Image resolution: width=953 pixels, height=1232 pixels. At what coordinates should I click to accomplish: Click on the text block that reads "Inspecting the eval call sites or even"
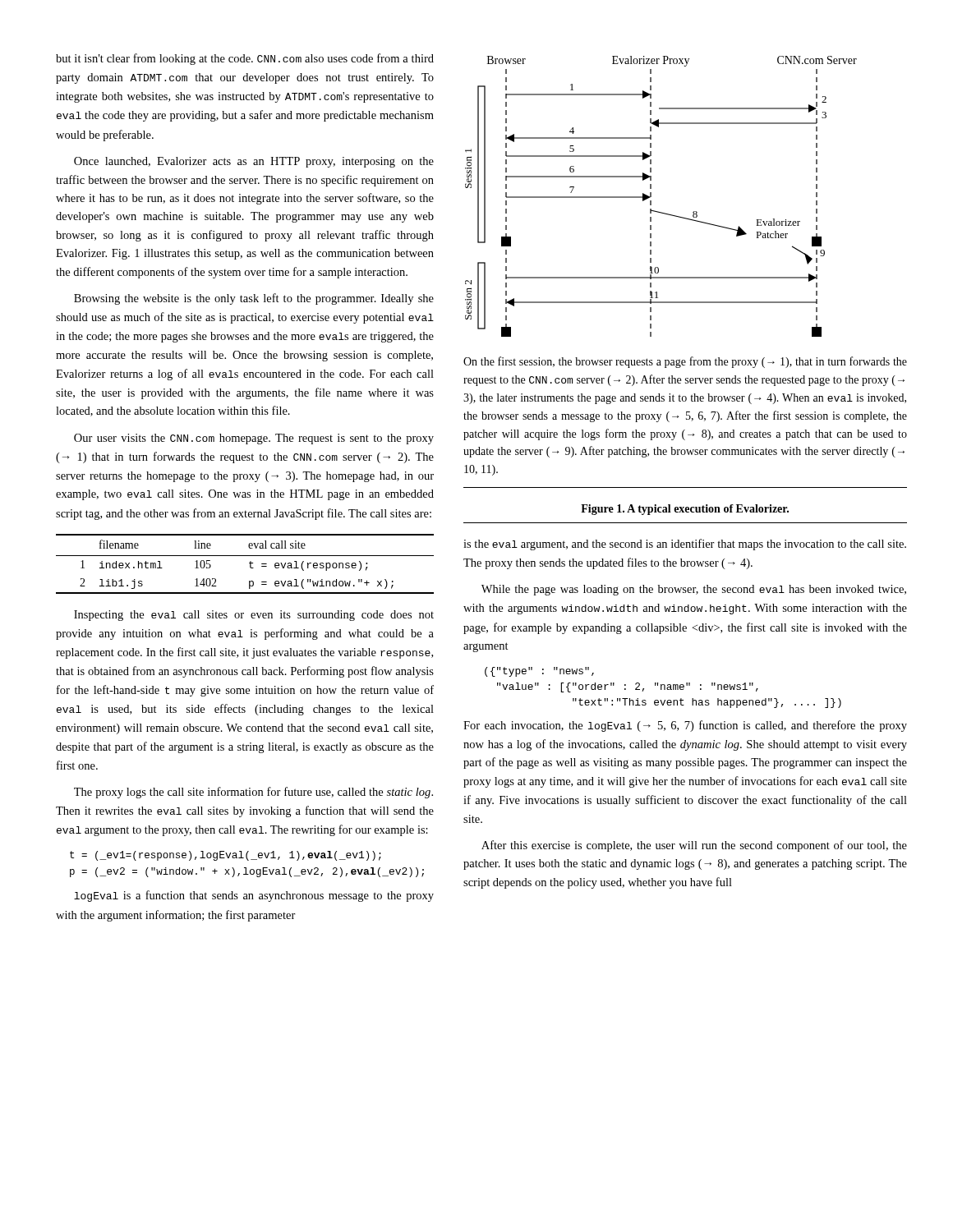(x=245, y=690)
